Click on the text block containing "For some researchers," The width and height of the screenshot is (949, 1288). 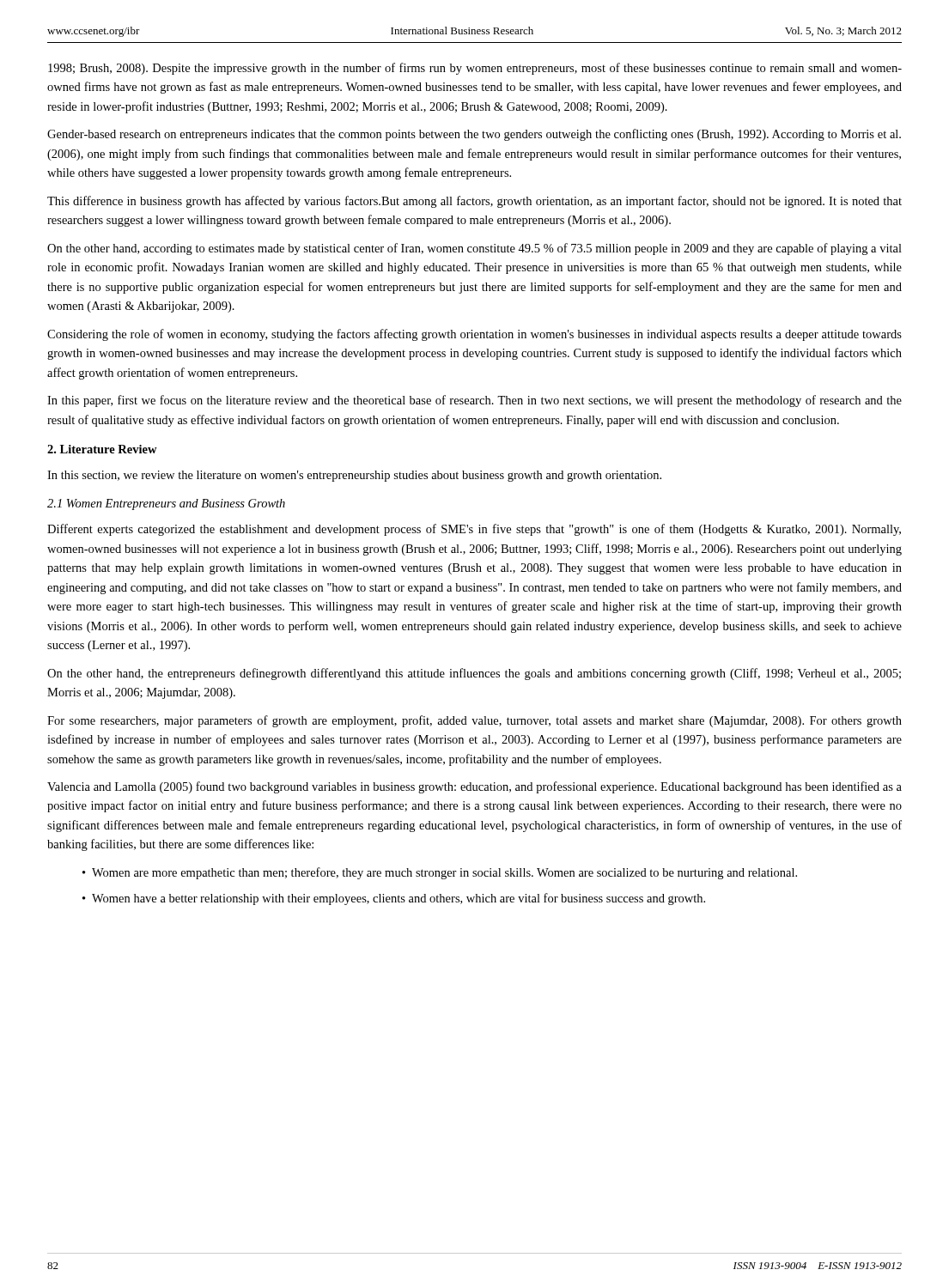tap(474, 740)
